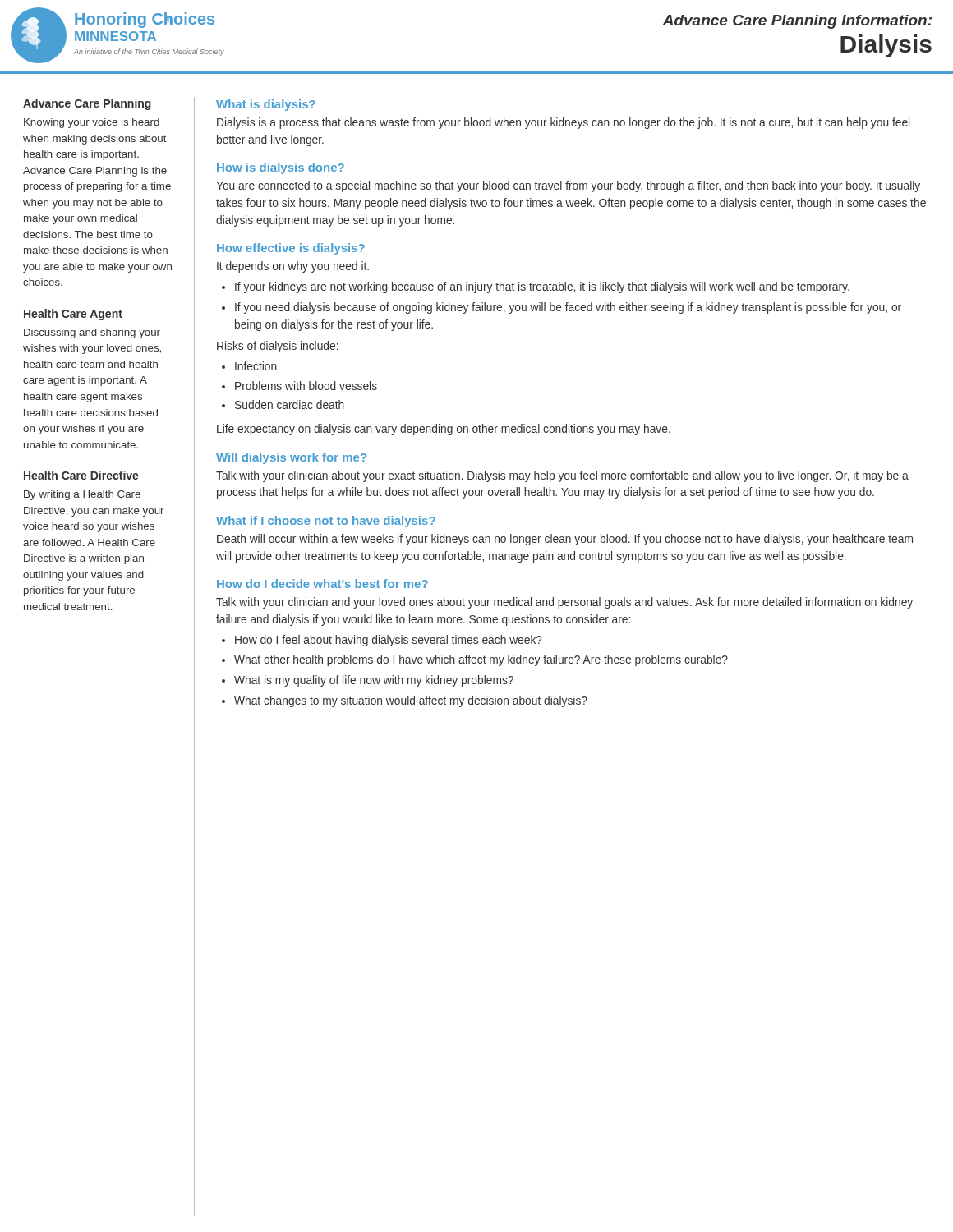Image resolution: width=953 pixels, height=1232 pixels.
Task: Point to the text block starting "What if I choose not to"
Action: coord(326,520)
